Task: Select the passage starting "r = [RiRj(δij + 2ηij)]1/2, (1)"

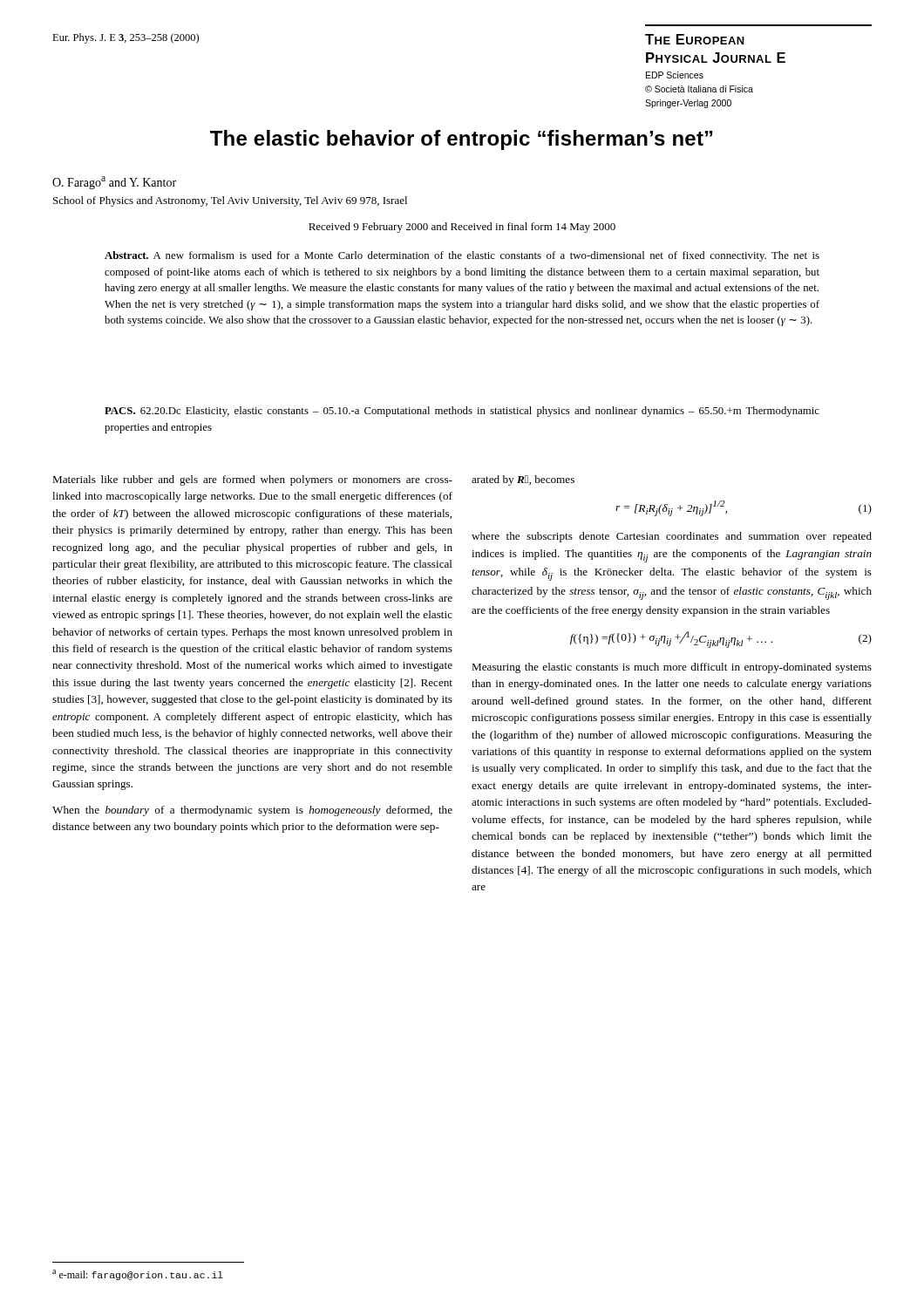Action: click(660, 508)
